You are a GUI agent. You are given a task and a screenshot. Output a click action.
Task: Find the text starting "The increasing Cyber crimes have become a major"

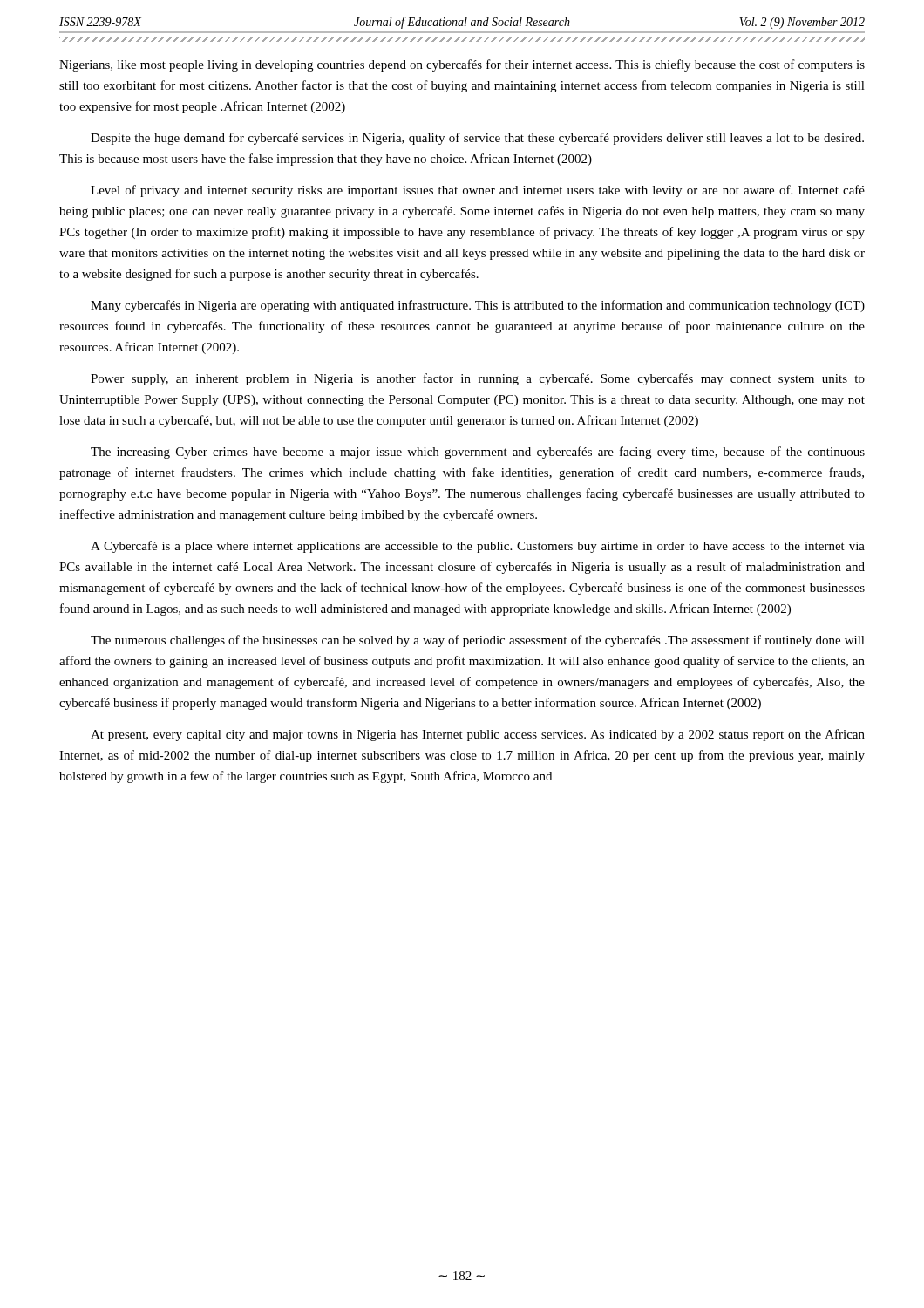462,483
